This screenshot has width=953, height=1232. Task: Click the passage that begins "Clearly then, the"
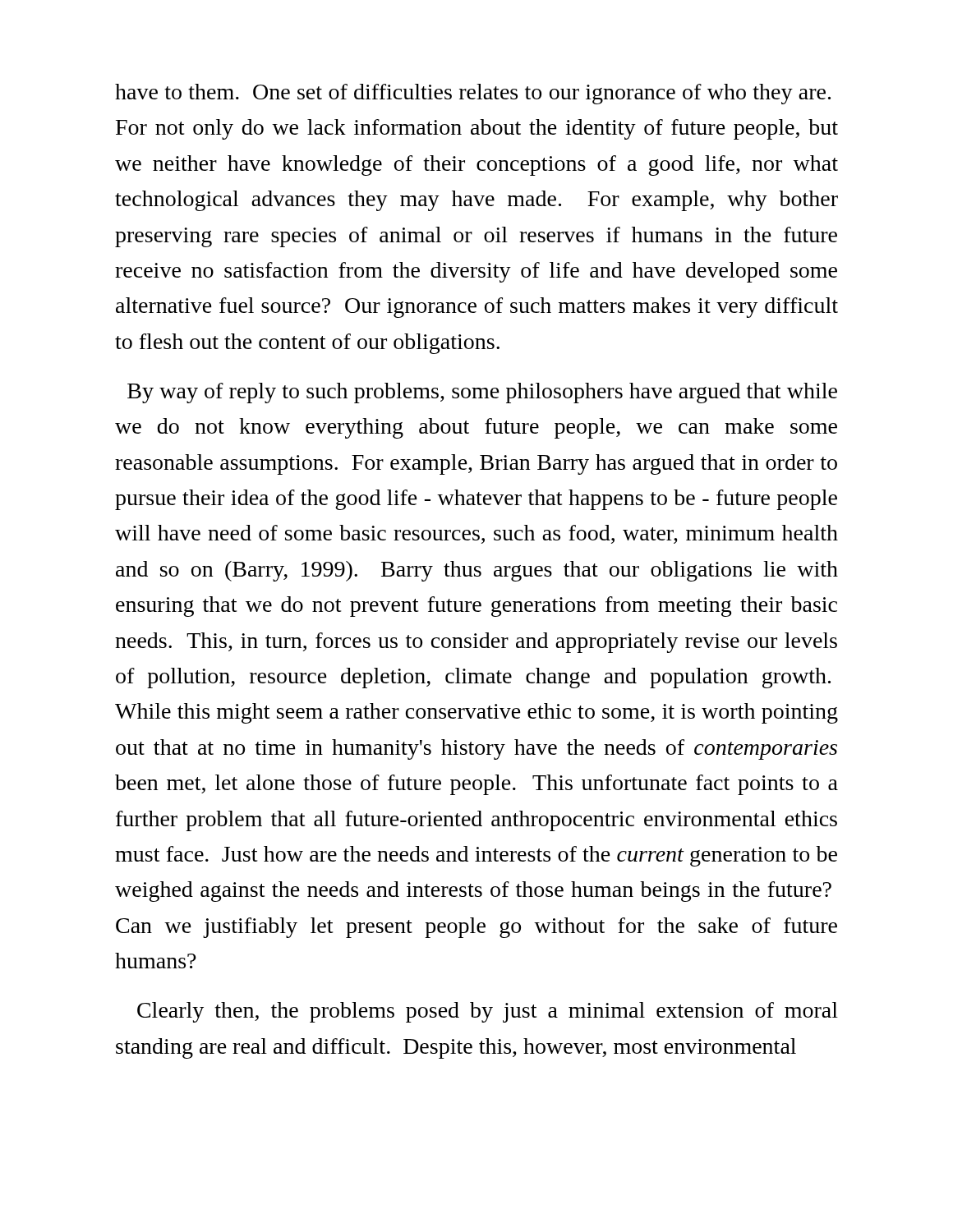pos(476,1028)
